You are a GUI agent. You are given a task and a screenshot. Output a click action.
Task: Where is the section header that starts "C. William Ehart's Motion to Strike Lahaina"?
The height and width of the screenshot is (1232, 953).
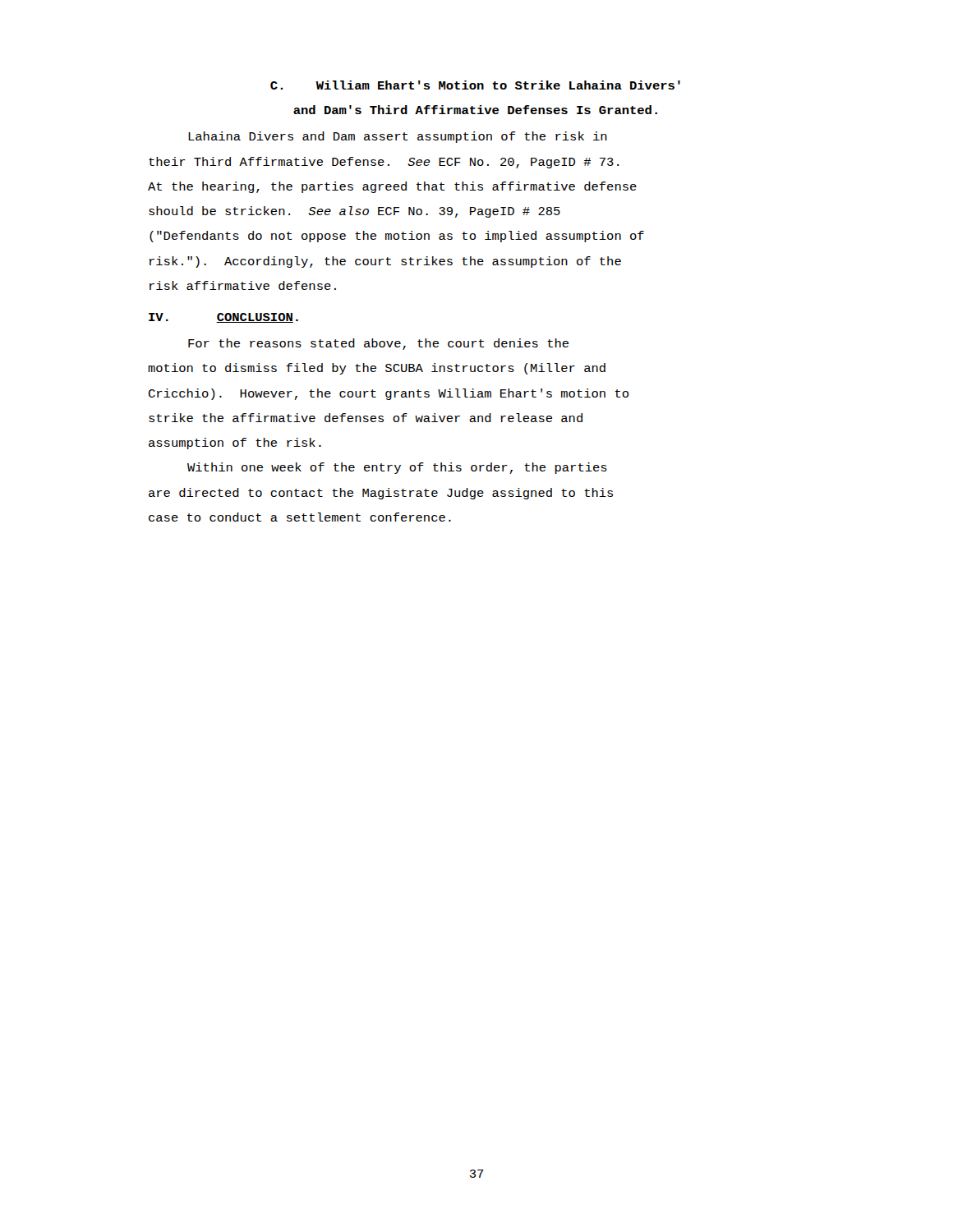pyautogui.click(x=476, y=99)
